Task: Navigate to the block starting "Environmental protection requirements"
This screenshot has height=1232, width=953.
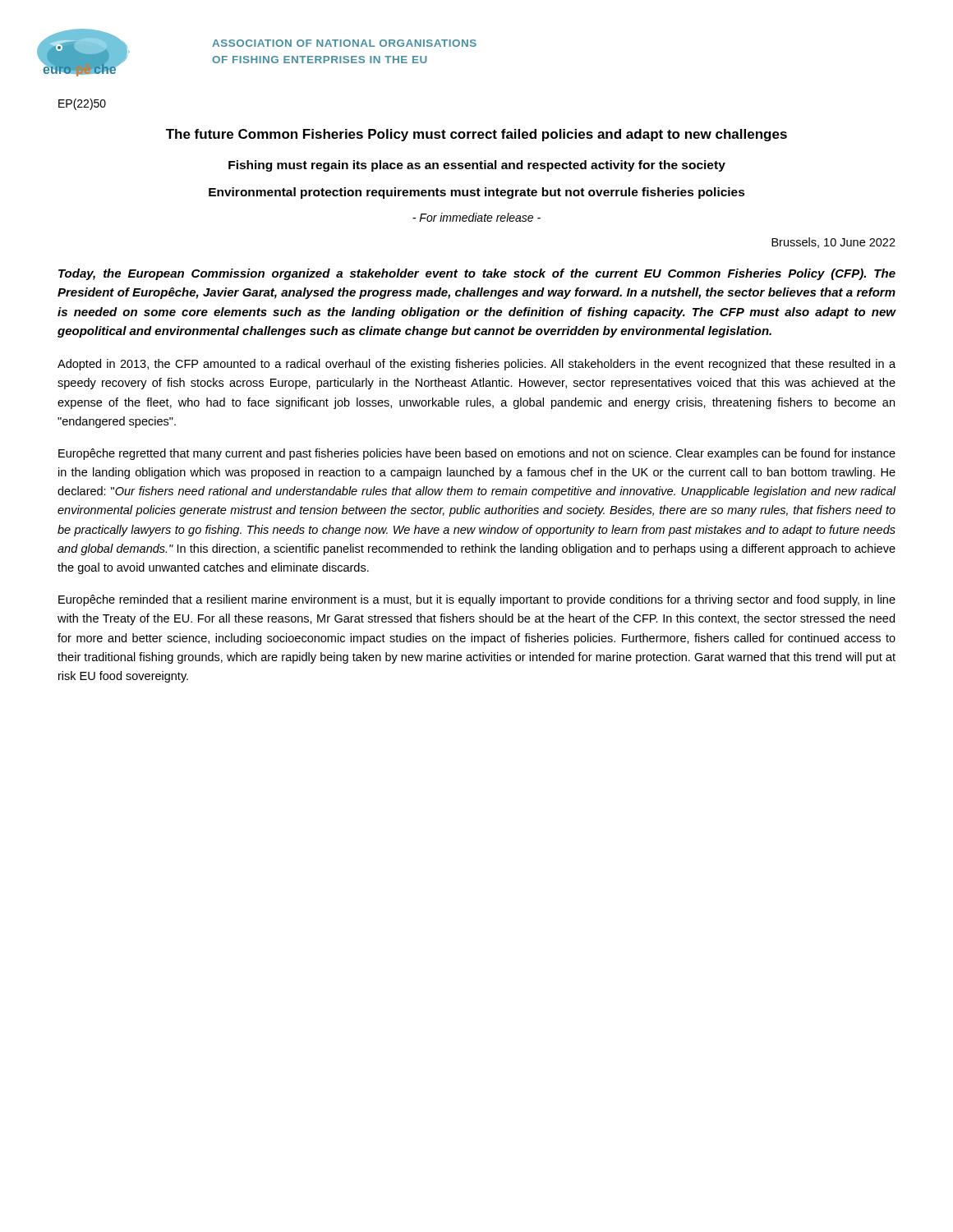Action: tap(476, 192)
